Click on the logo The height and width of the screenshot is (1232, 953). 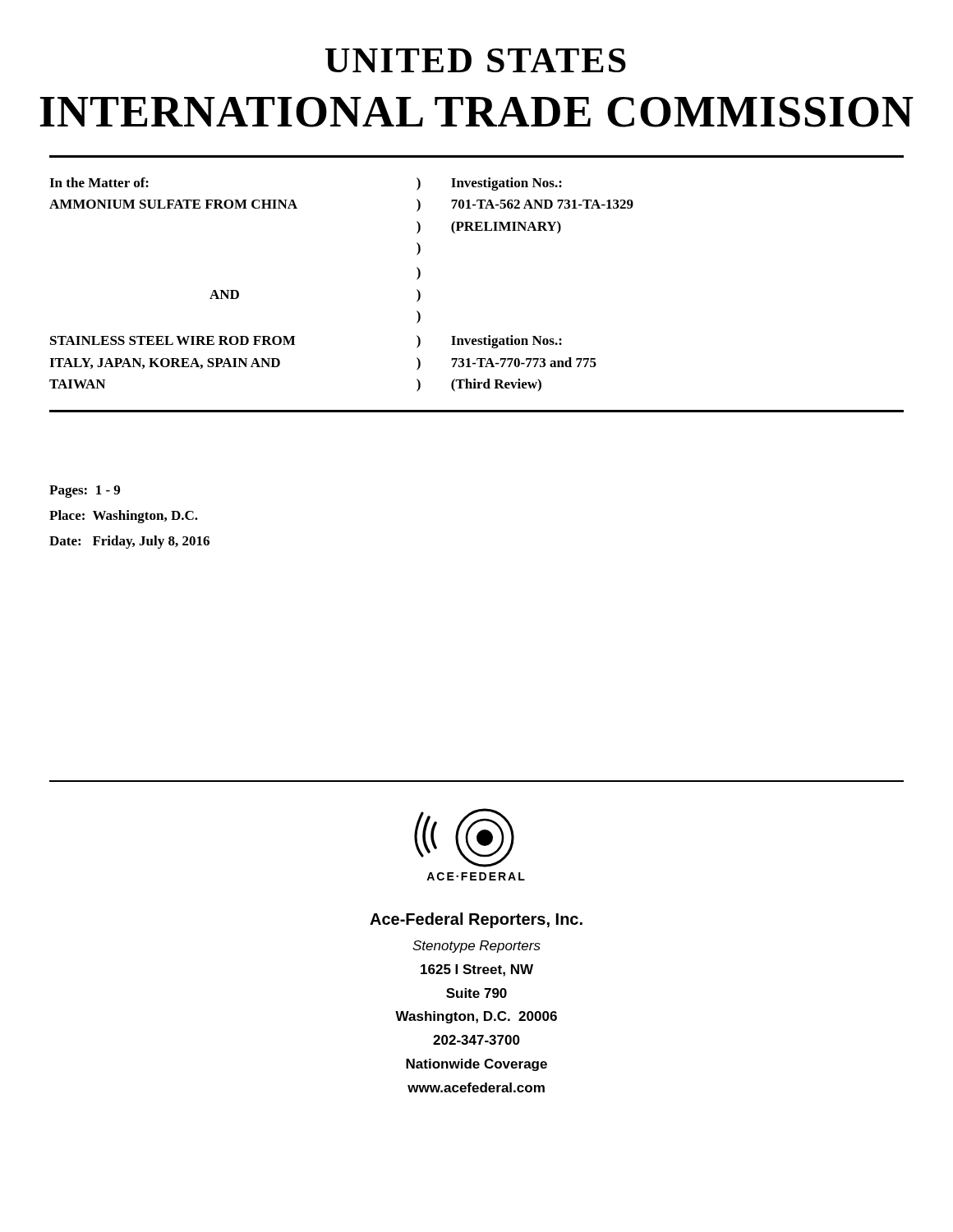[x=476, y=851]
